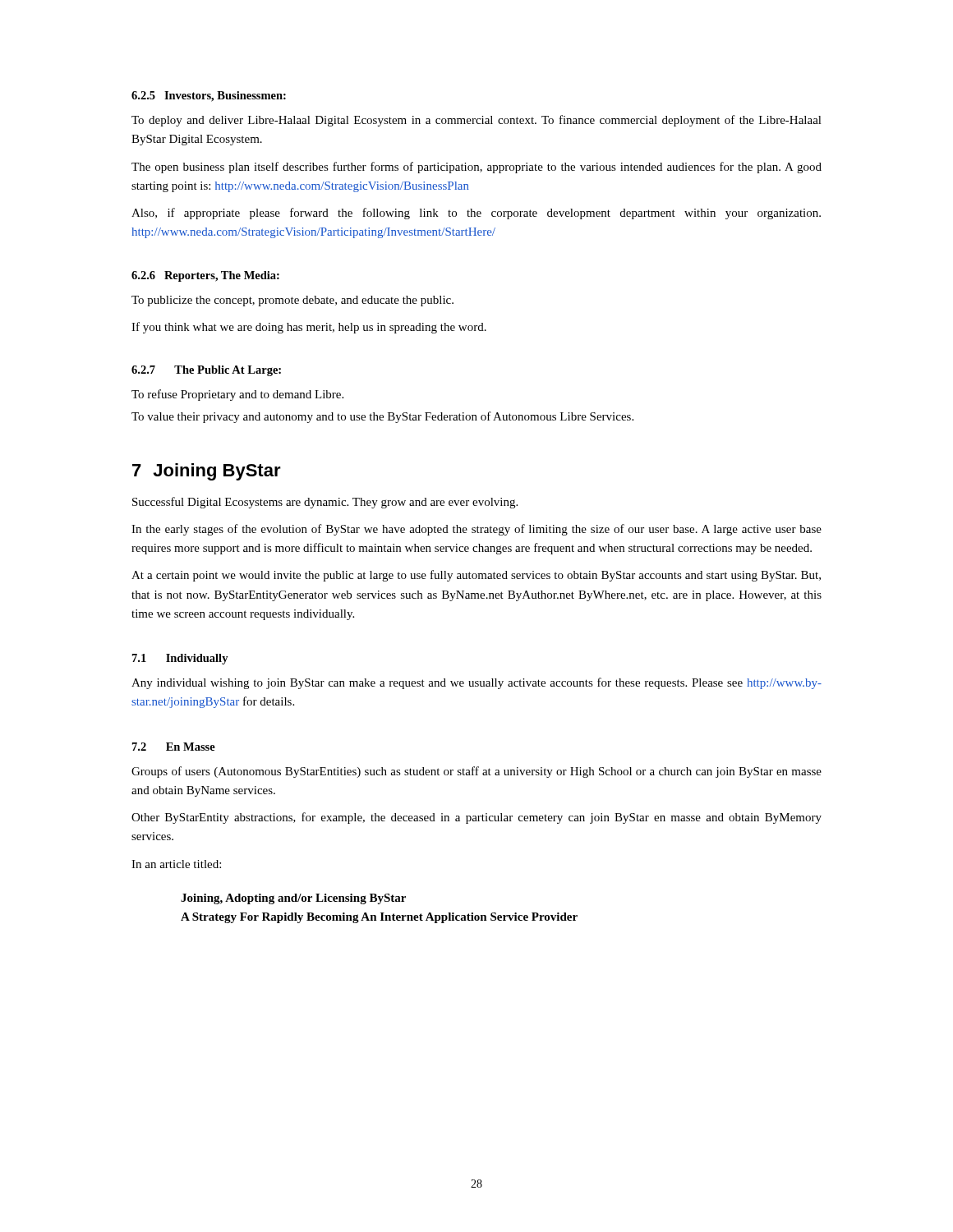Select the text starting "Successful Digital Ecosystems are"

click(476, 502)
